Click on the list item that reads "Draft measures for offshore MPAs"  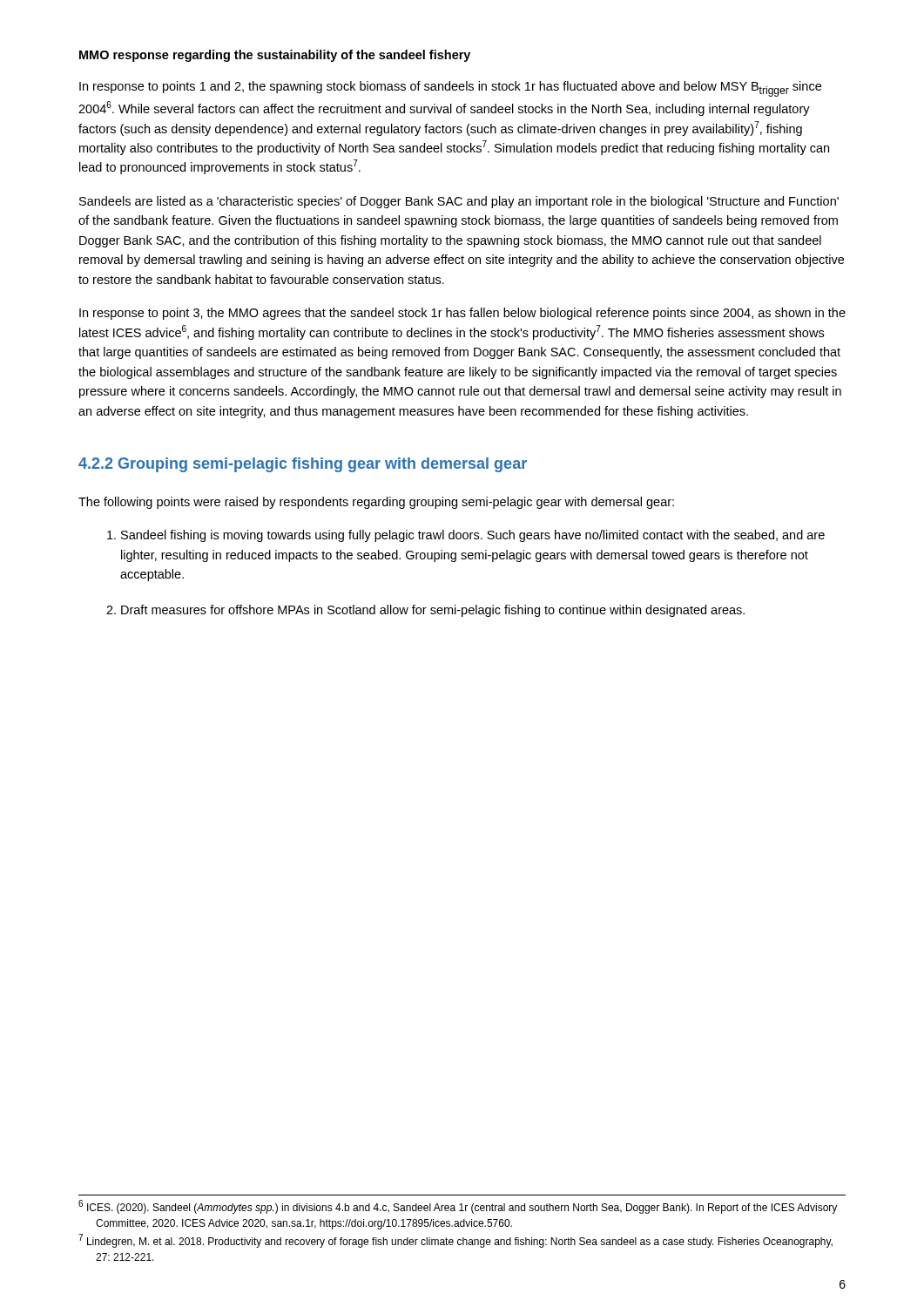point(433,610)
